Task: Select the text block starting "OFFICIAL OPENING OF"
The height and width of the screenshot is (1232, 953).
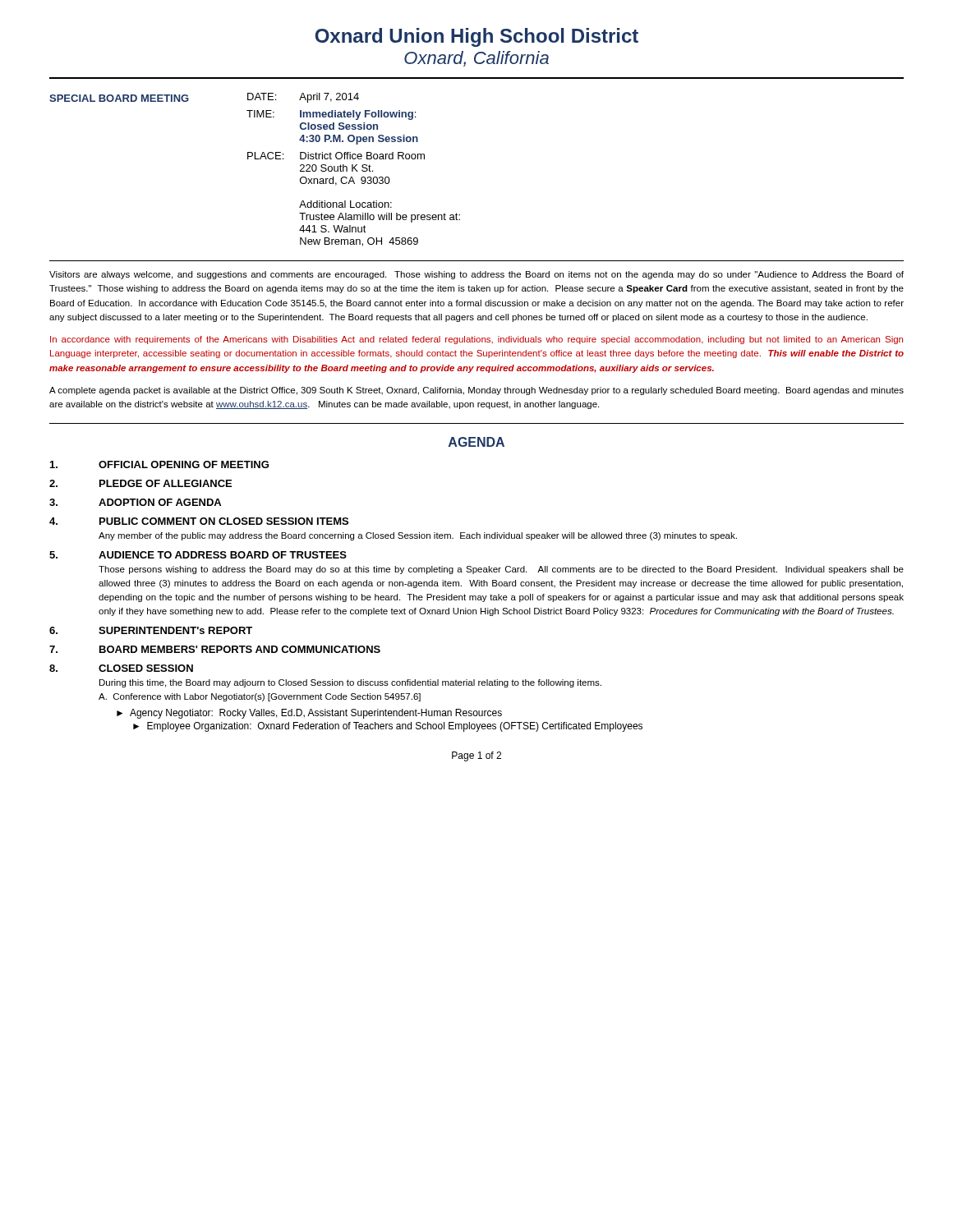Action: [159, 464]
